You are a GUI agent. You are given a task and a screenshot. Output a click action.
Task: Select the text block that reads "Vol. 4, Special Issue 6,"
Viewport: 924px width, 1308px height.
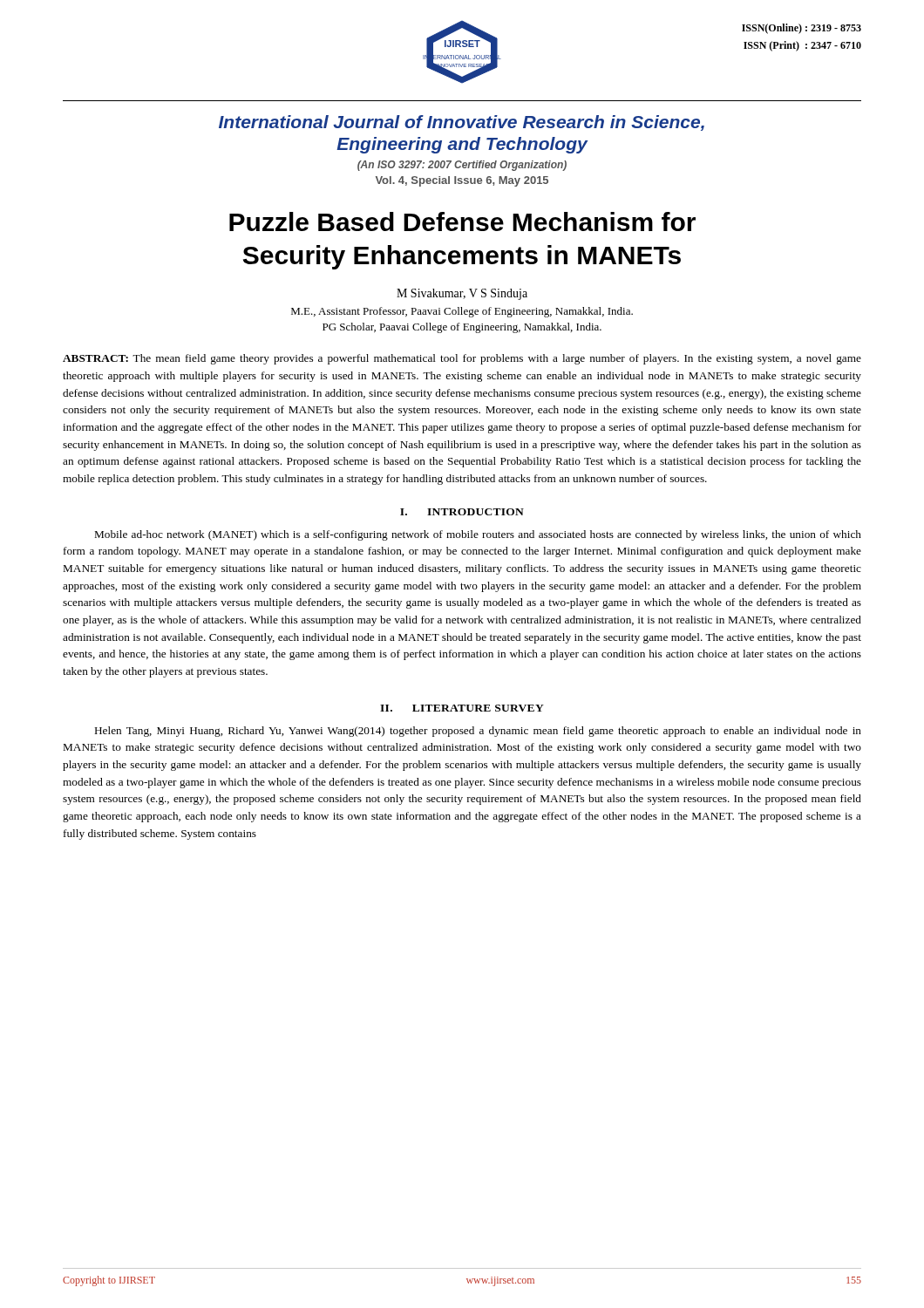(462, 180)
